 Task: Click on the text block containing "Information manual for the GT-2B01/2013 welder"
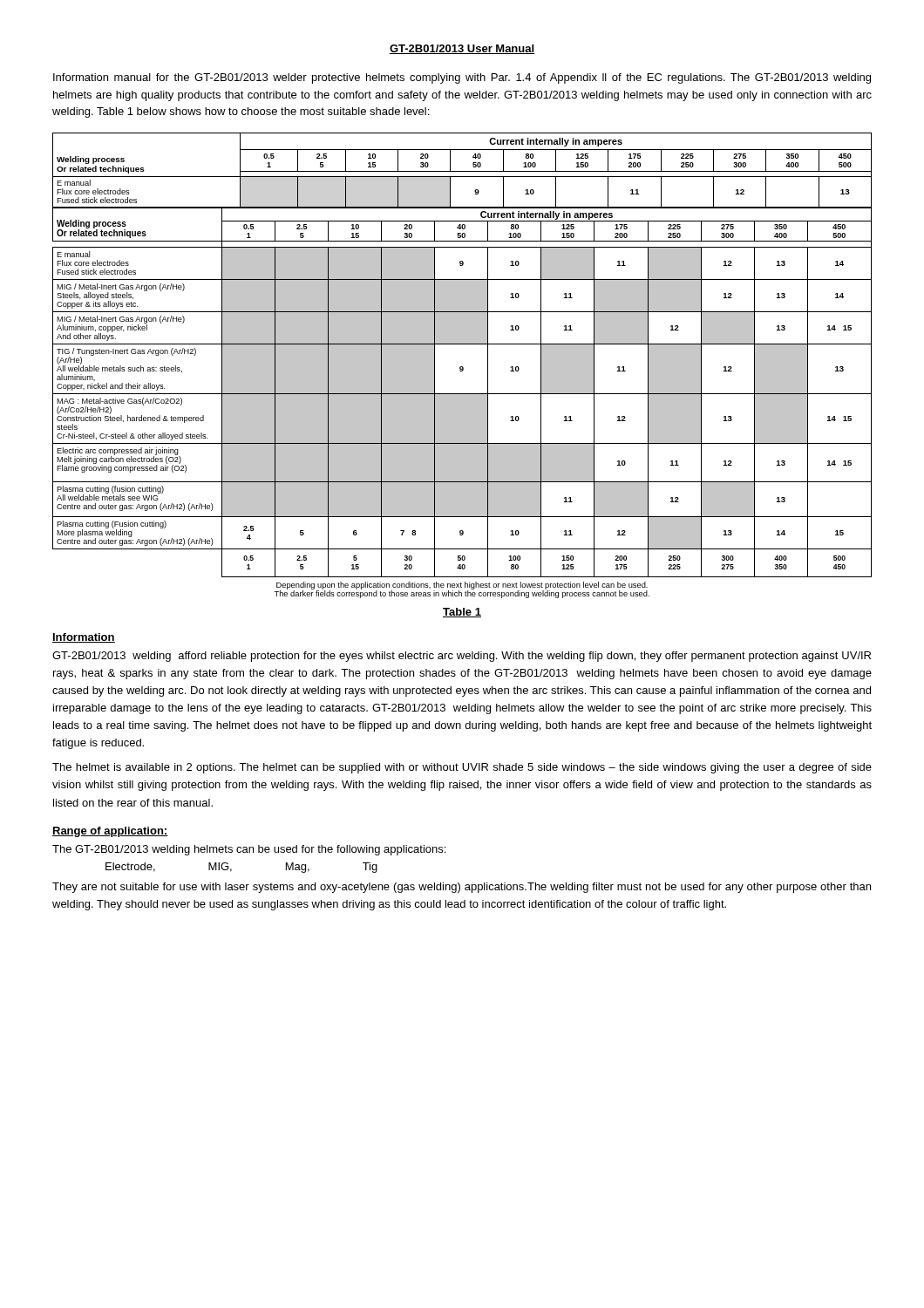click(x=462, y=94)
